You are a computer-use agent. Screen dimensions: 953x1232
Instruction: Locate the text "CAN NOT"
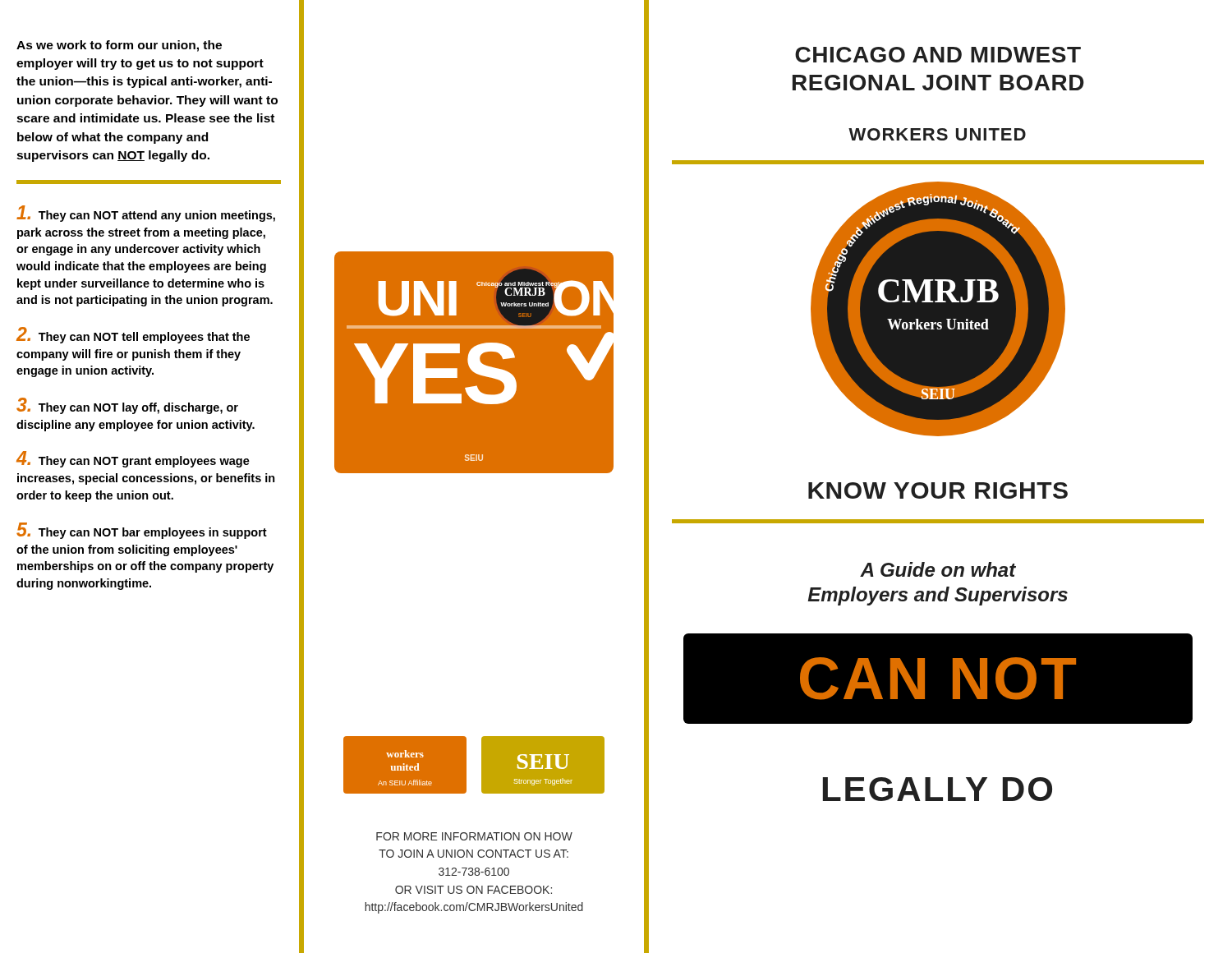[685, 635]
